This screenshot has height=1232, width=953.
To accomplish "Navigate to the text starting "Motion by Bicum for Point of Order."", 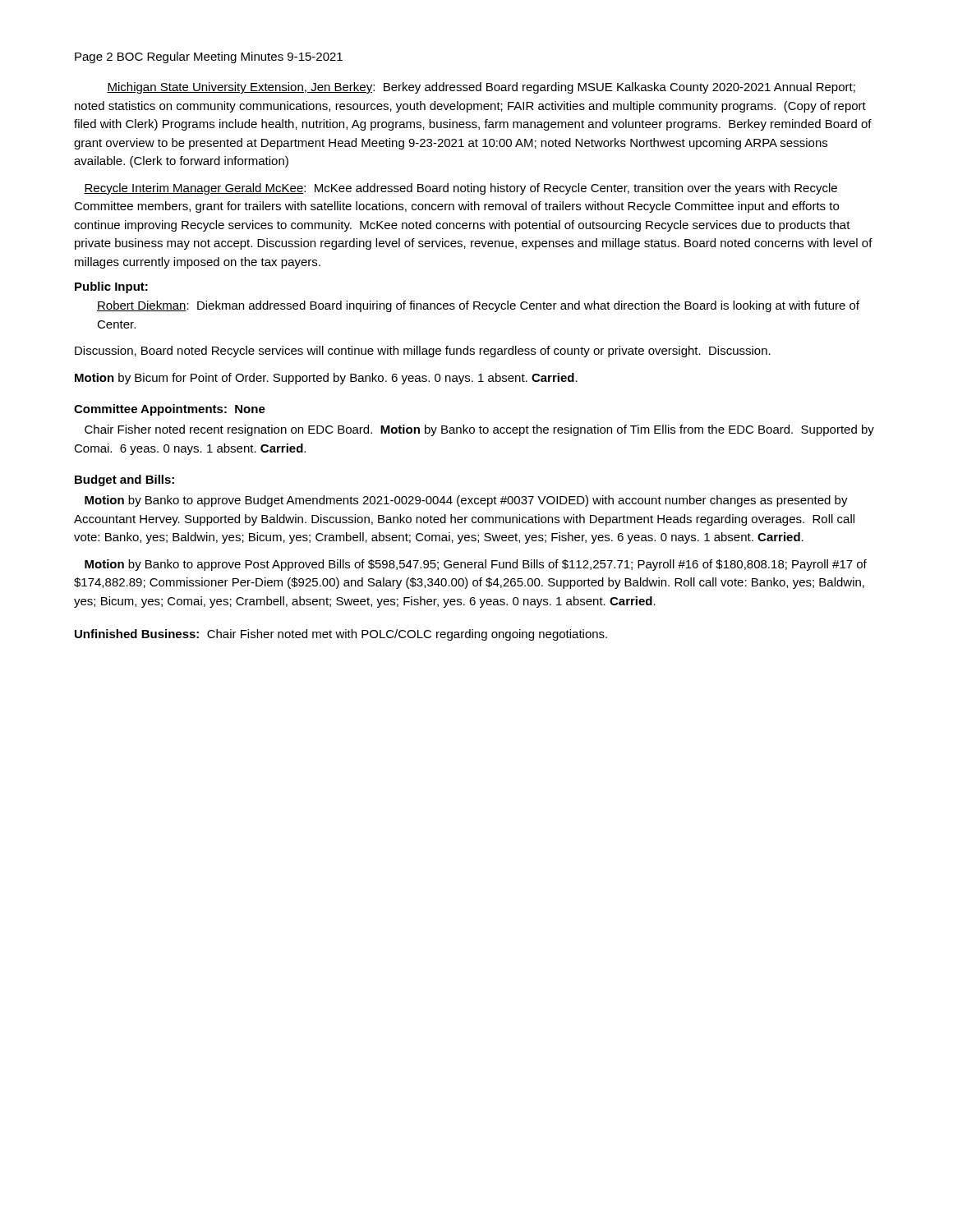I will coord(326,377).
